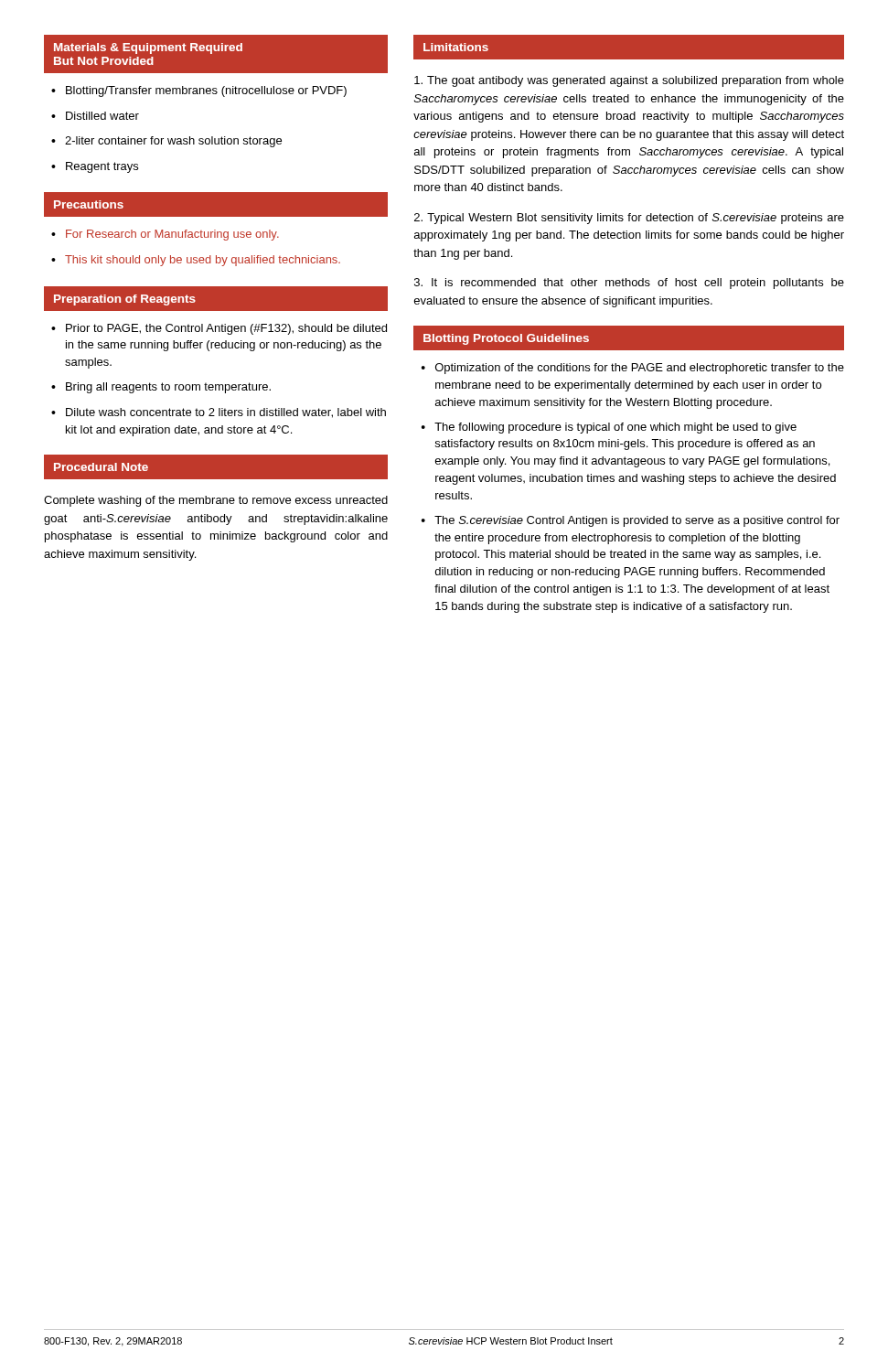This screenshot has height=1372, width=888.
Task: Locate the passage starting "This kit should only be used"
Action: 203,260
